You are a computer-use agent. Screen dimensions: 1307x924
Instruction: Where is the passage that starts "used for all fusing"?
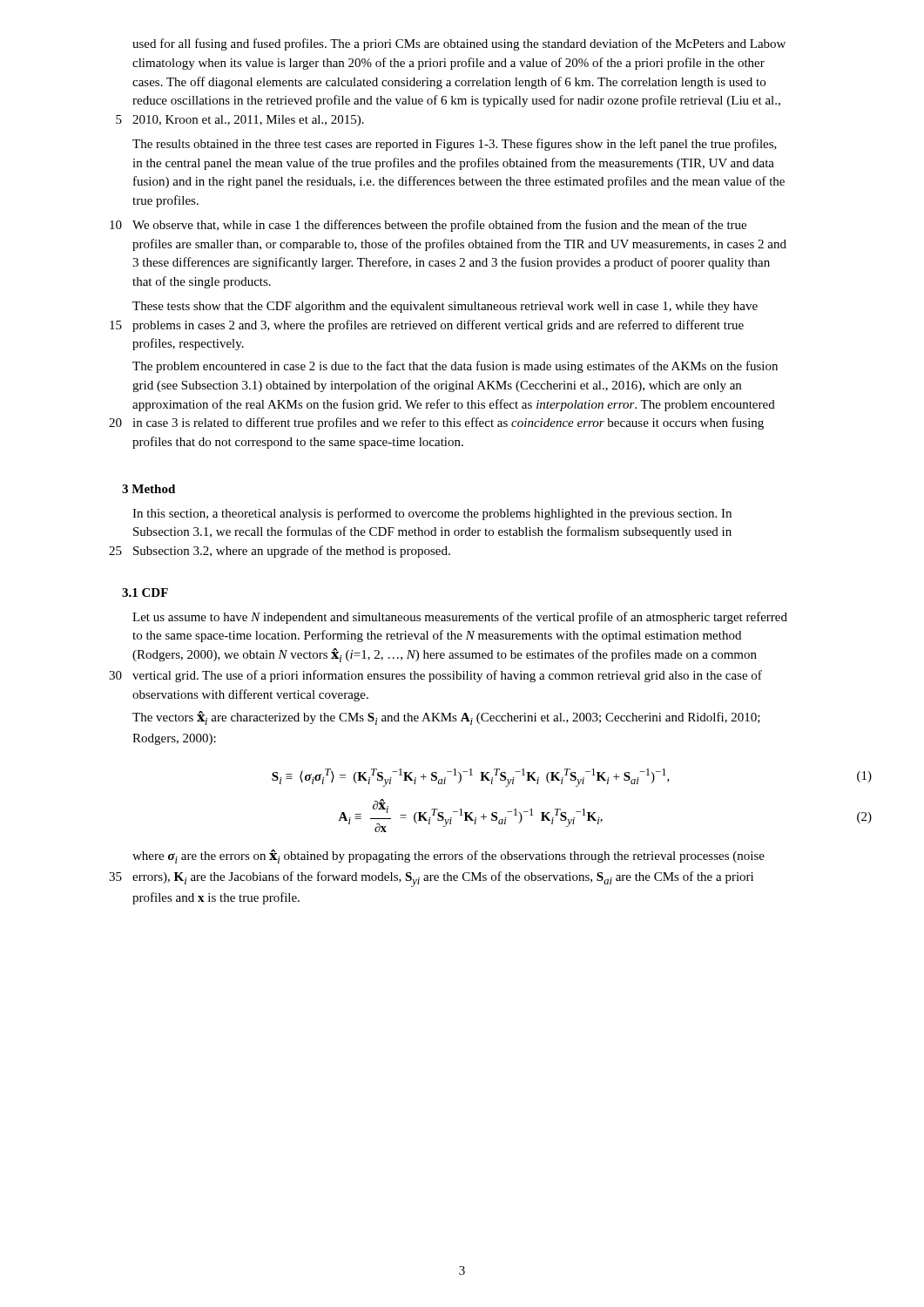[479, 82]
